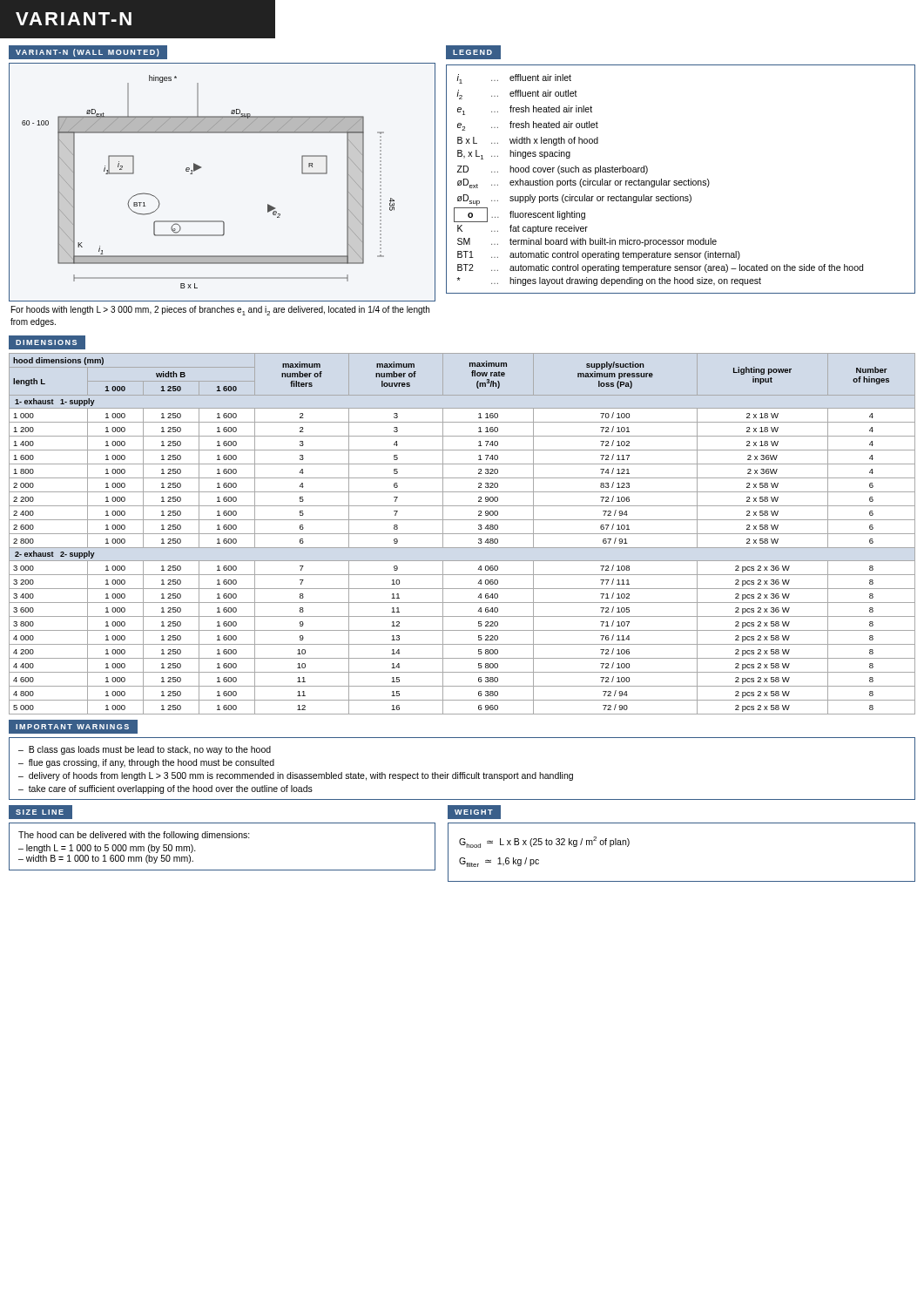Click on the text block that says "For hoods with length L > 3 000"

point(220,316)
